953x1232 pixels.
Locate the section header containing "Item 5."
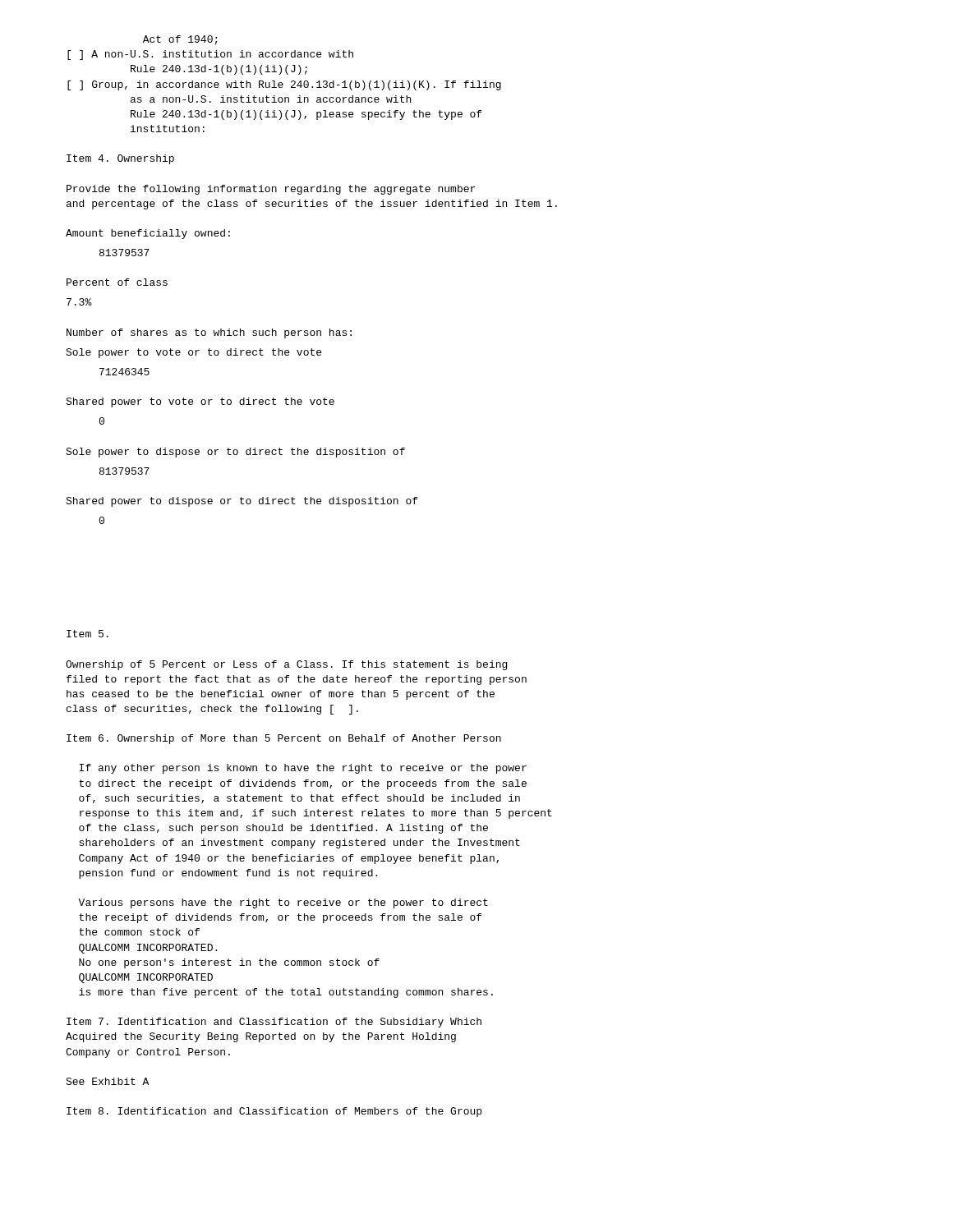(88, 635)
